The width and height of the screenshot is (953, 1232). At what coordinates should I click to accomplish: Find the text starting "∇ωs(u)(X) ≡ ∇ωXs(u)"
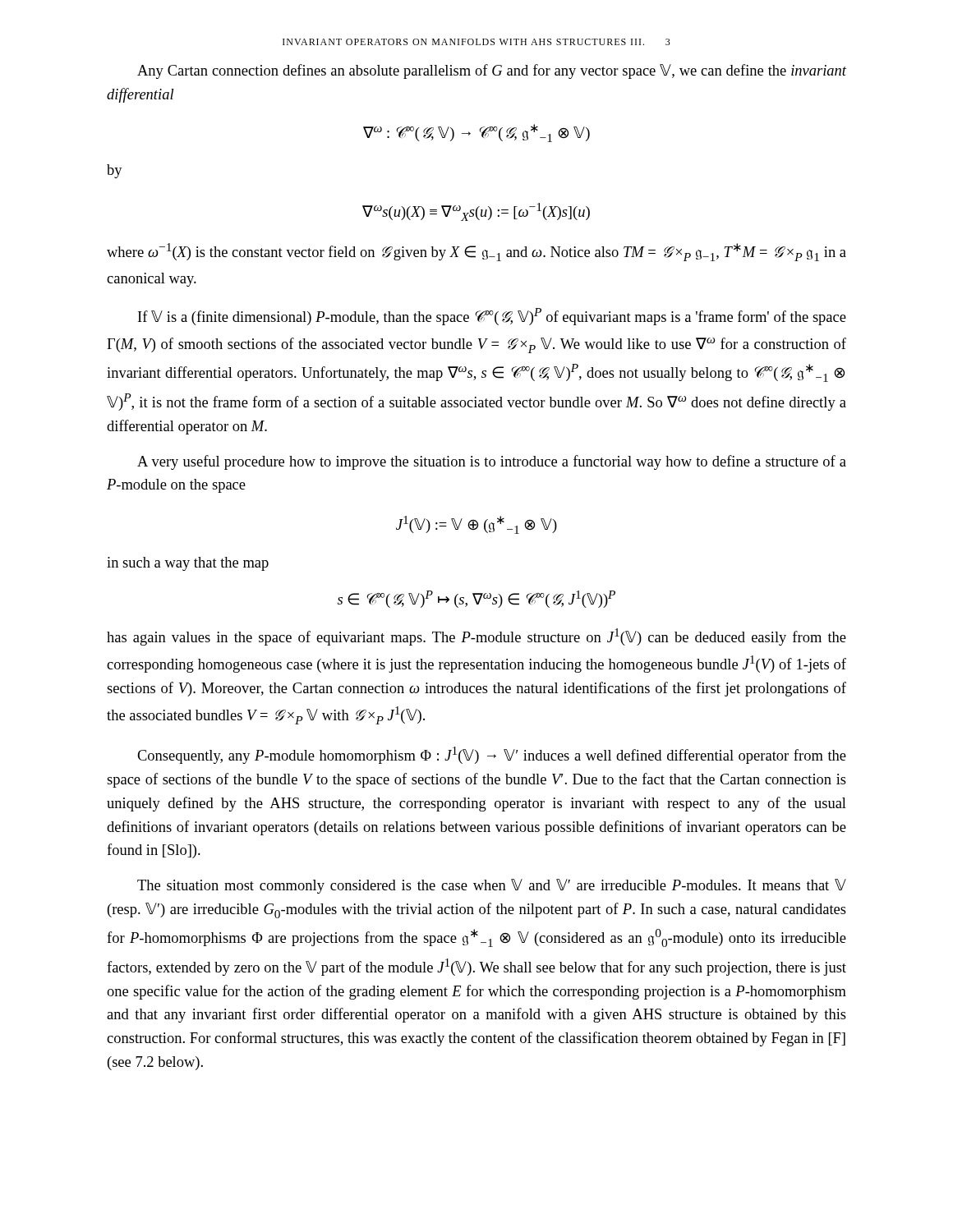click(x=476, y=211)
